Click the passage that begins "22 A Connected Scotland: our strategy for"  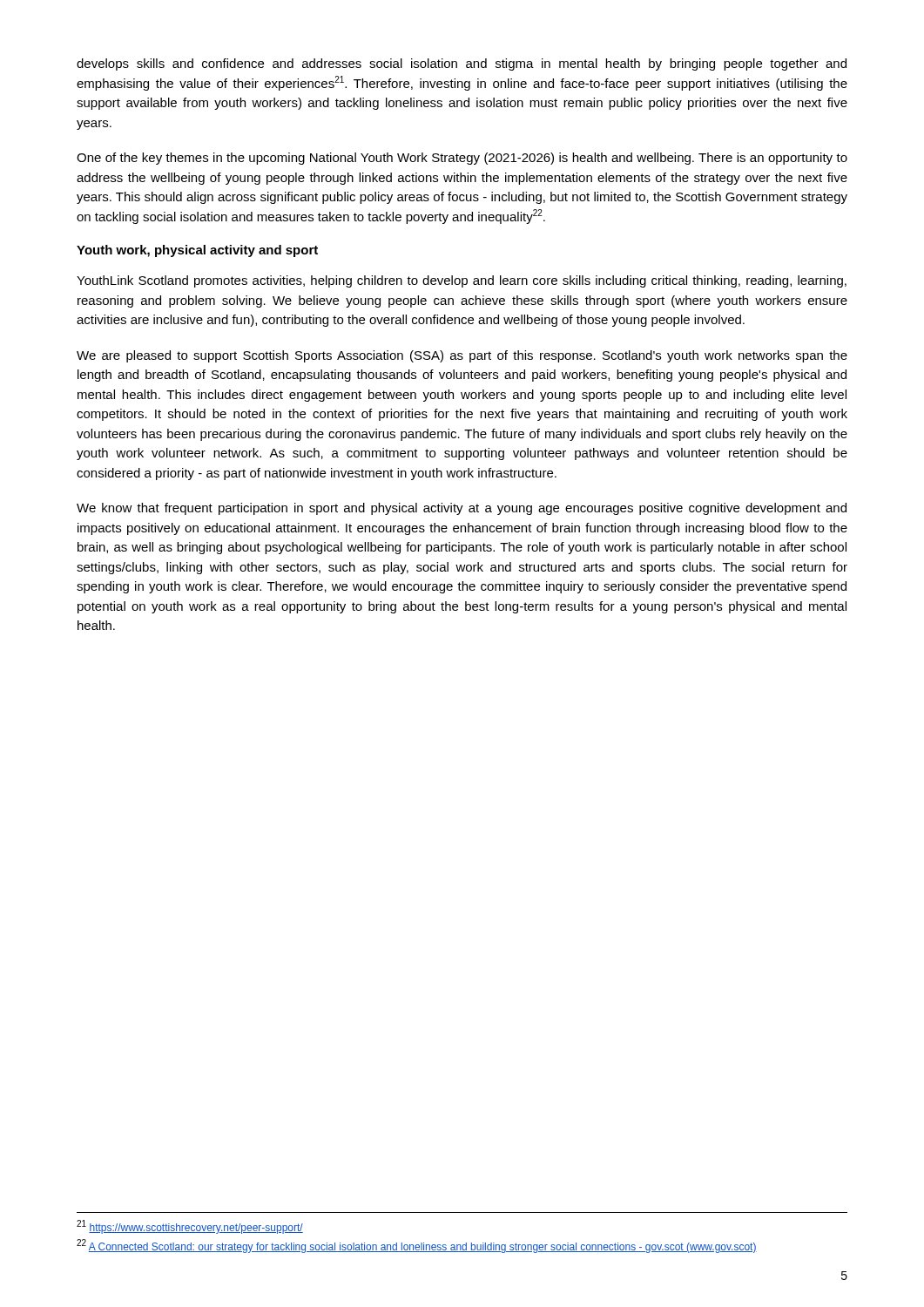(x=416, y=1246)
